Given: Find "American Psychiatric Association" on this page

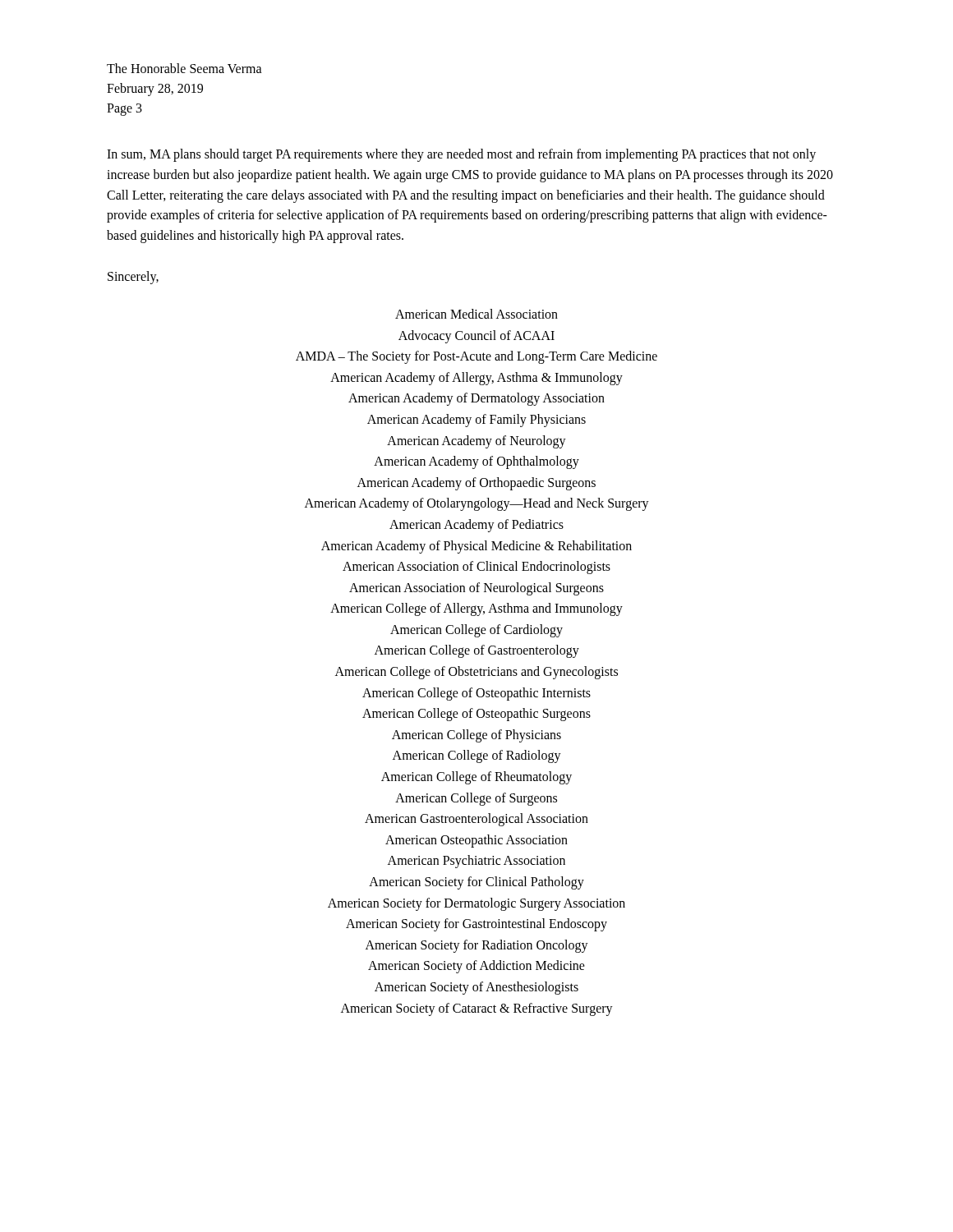Looking at the screenshot, I should click(476, 861).
